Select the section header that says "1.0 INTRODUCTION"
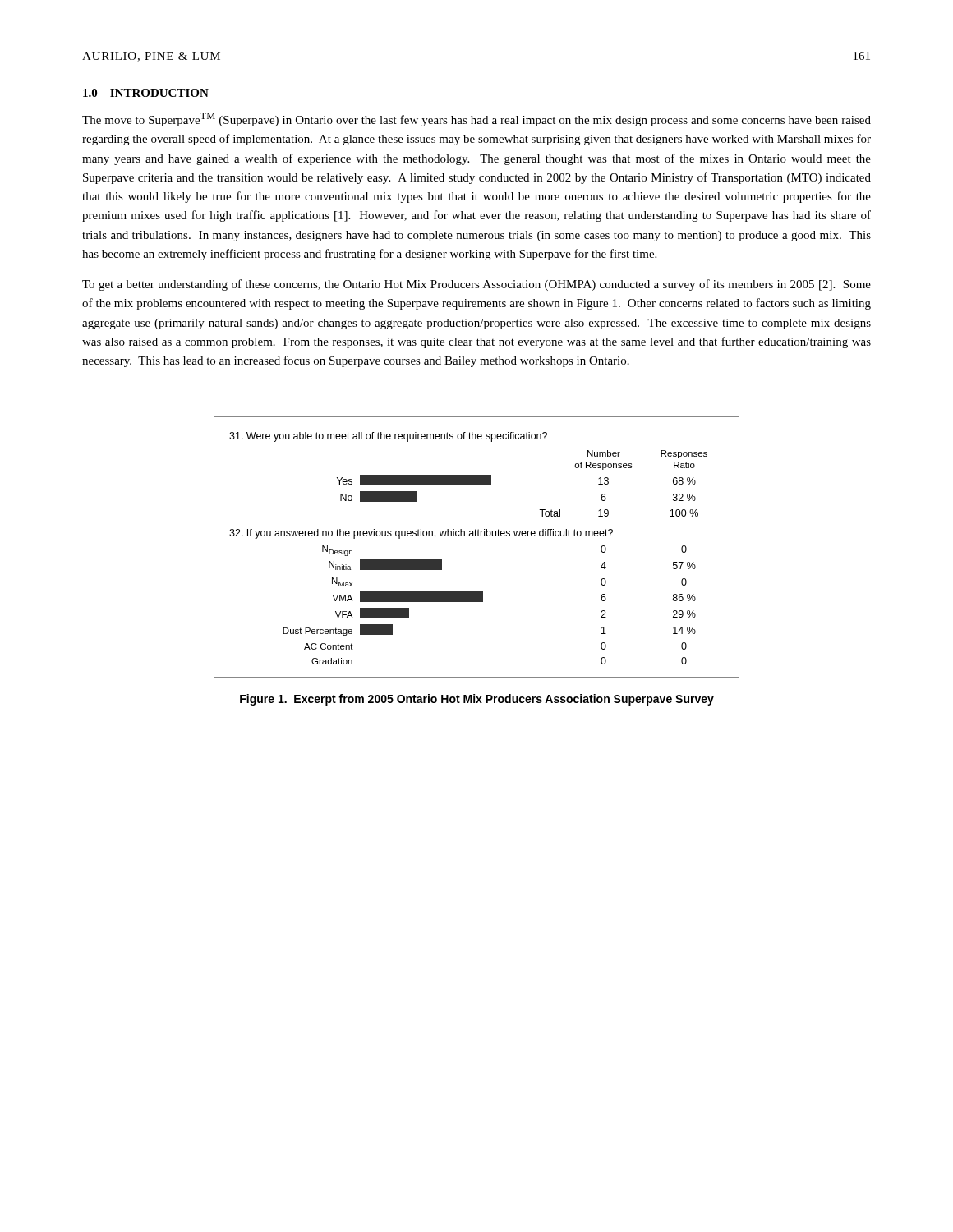Viewport: 953px width, 1232px height. [x=145, y=93]
